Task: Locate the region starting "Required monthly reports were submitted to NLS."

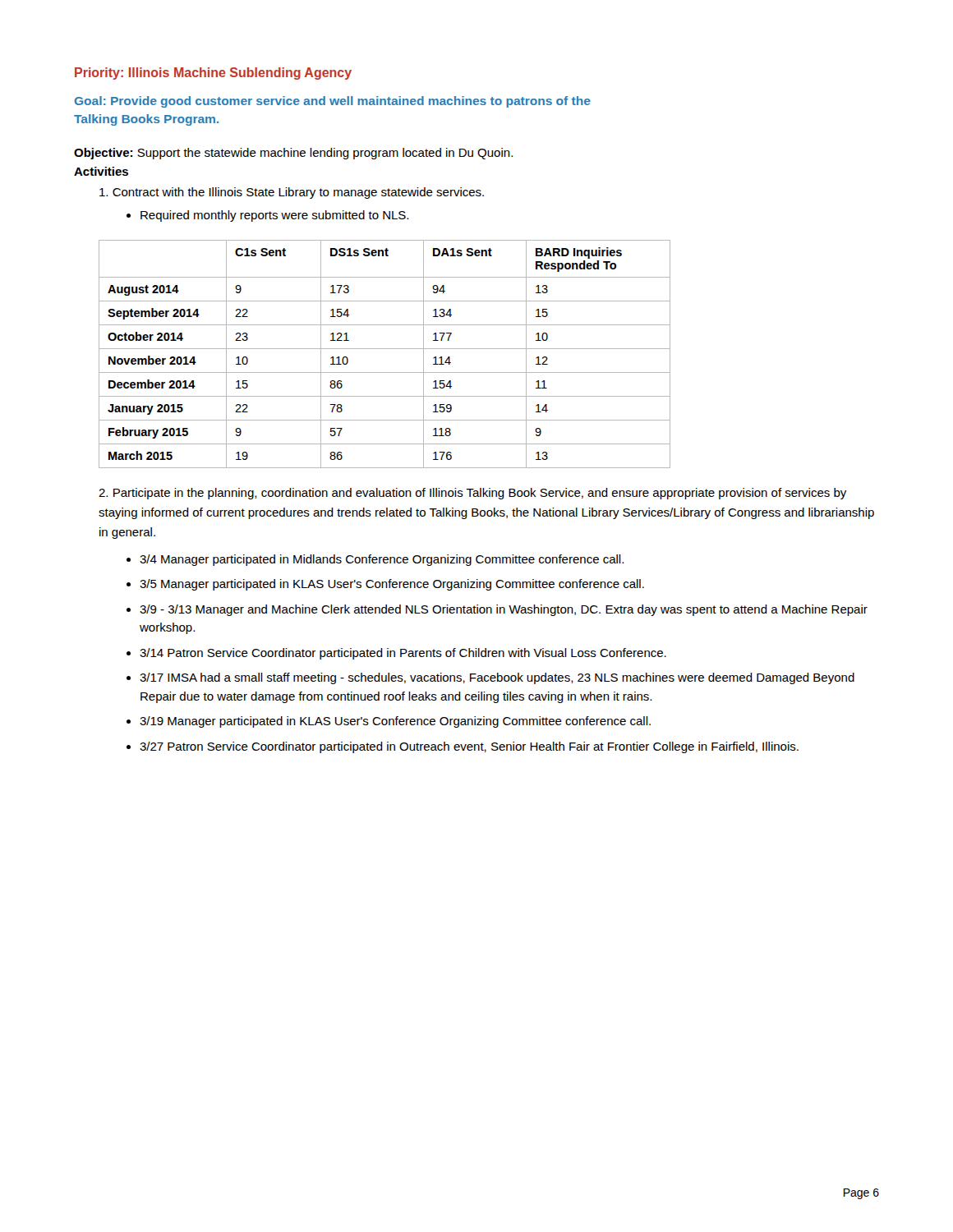Action: coord(275,215)
